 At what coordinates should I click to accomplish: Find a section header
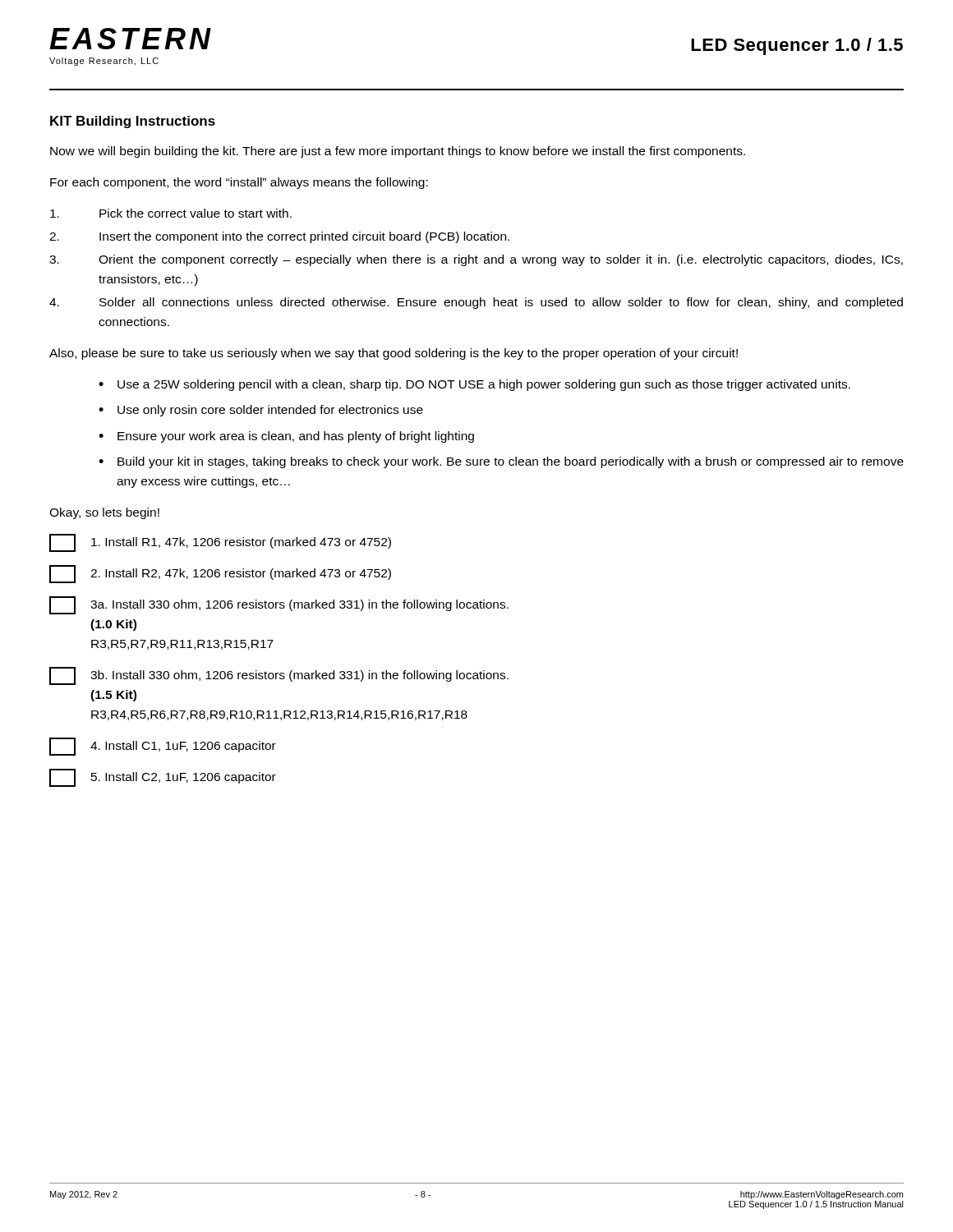[x=132, y=121]
